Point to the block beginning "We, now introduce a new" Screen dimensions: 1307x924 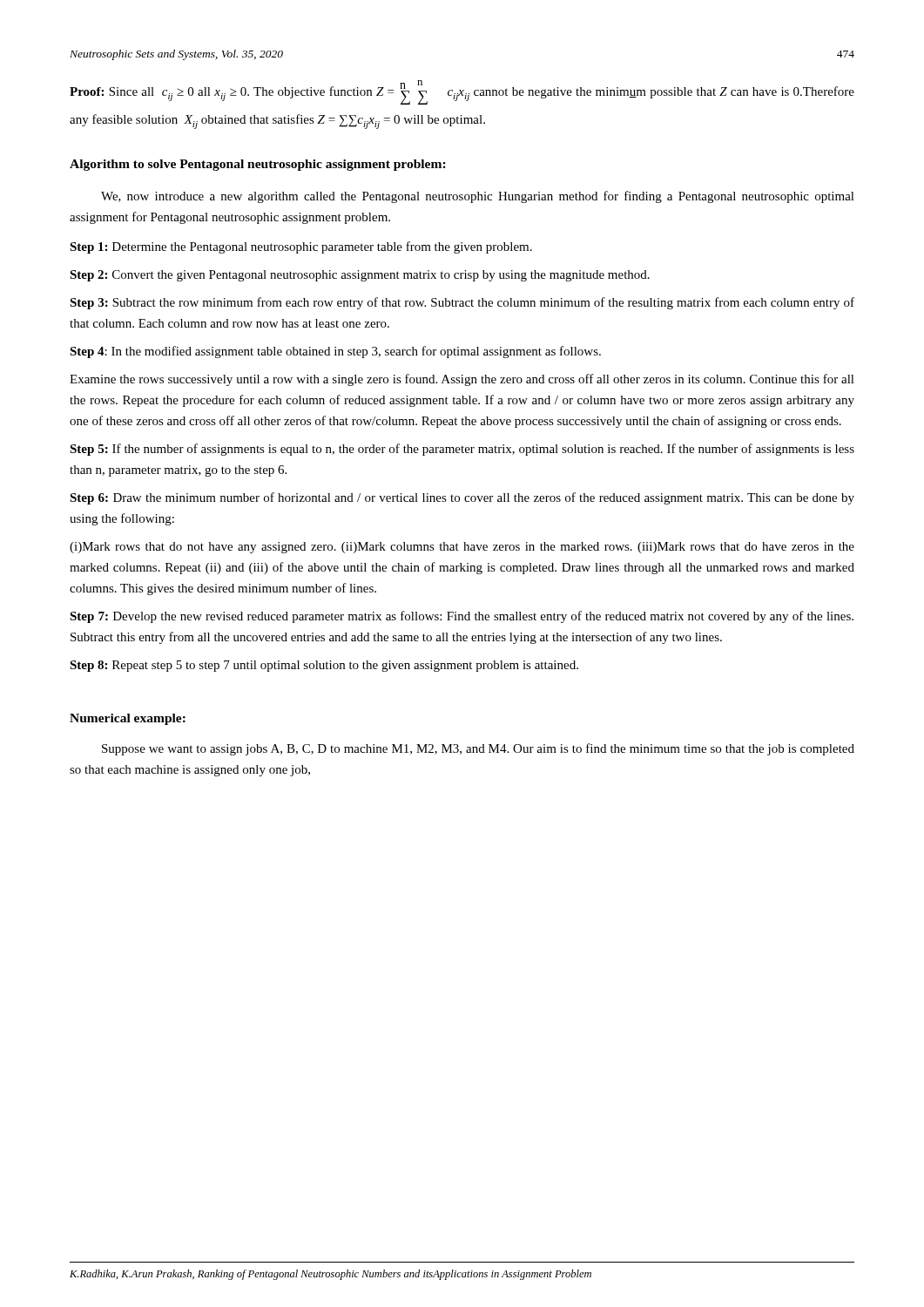[x=462, y=207]
